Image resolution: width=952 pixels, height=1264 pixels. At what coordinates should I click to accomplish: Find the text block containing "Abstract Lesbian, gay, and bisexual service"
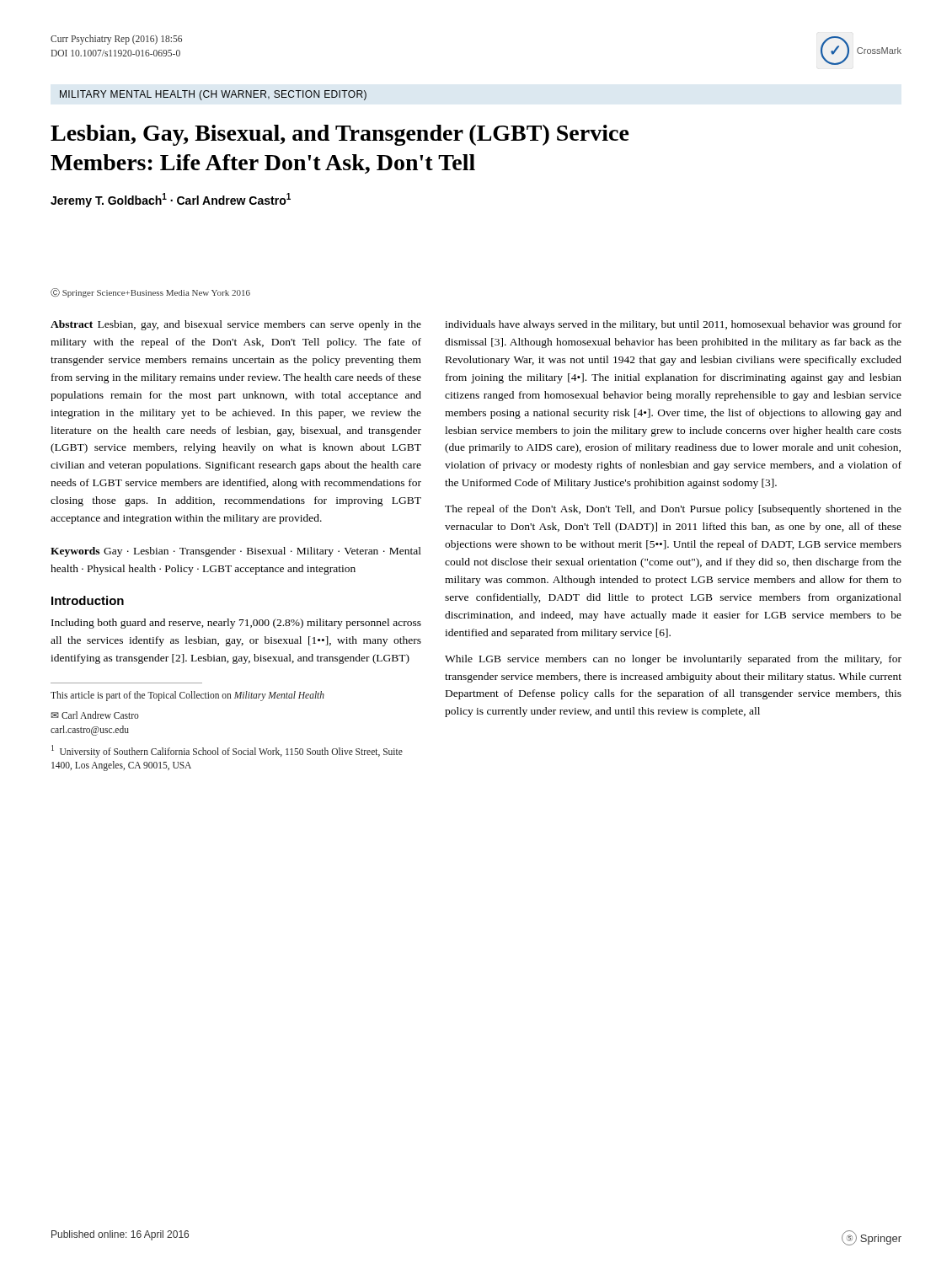[x=236, y=422]
